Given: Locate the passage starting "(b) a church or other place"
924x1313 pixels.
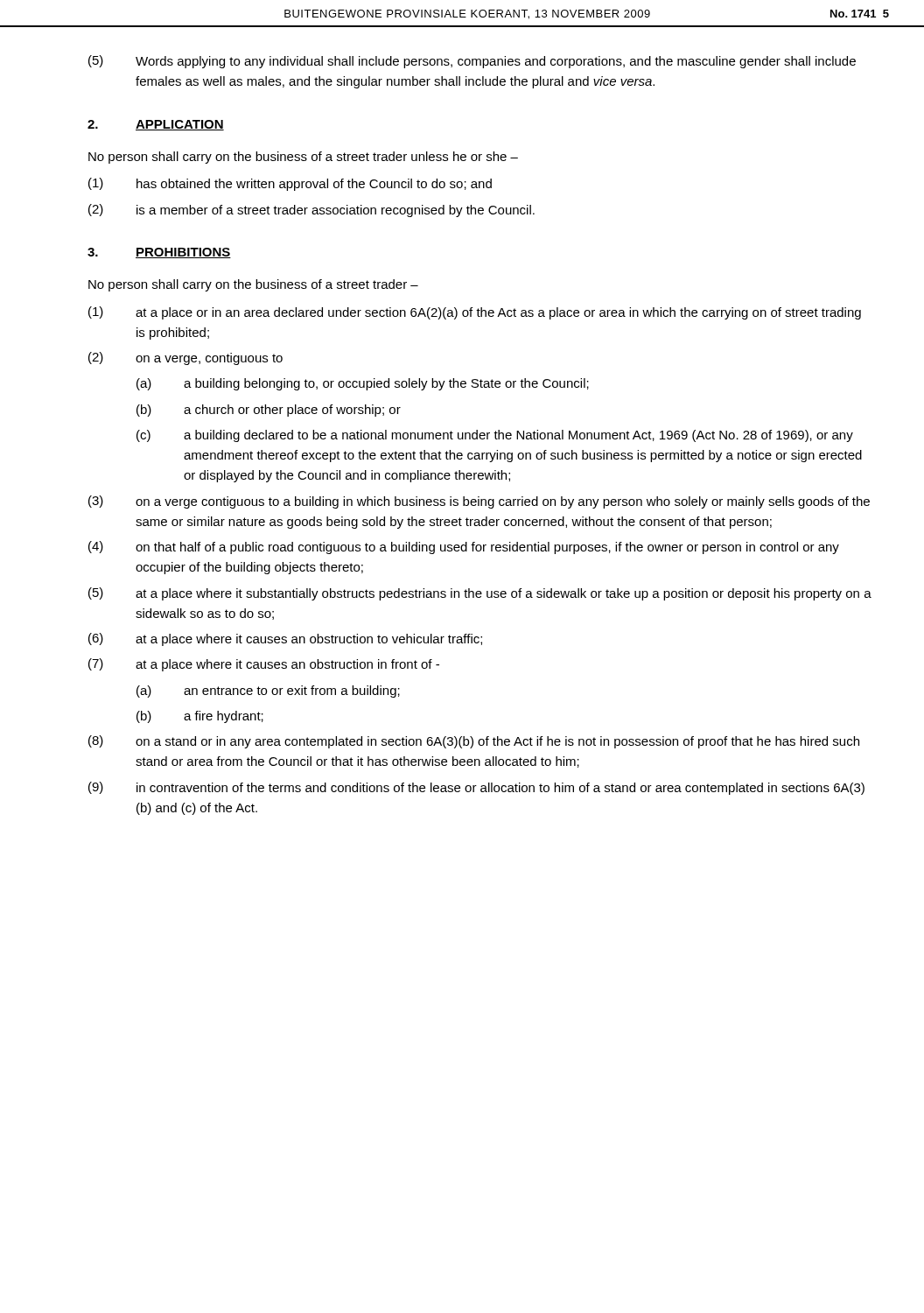Looking at the screenshot, I should (269, 411).
